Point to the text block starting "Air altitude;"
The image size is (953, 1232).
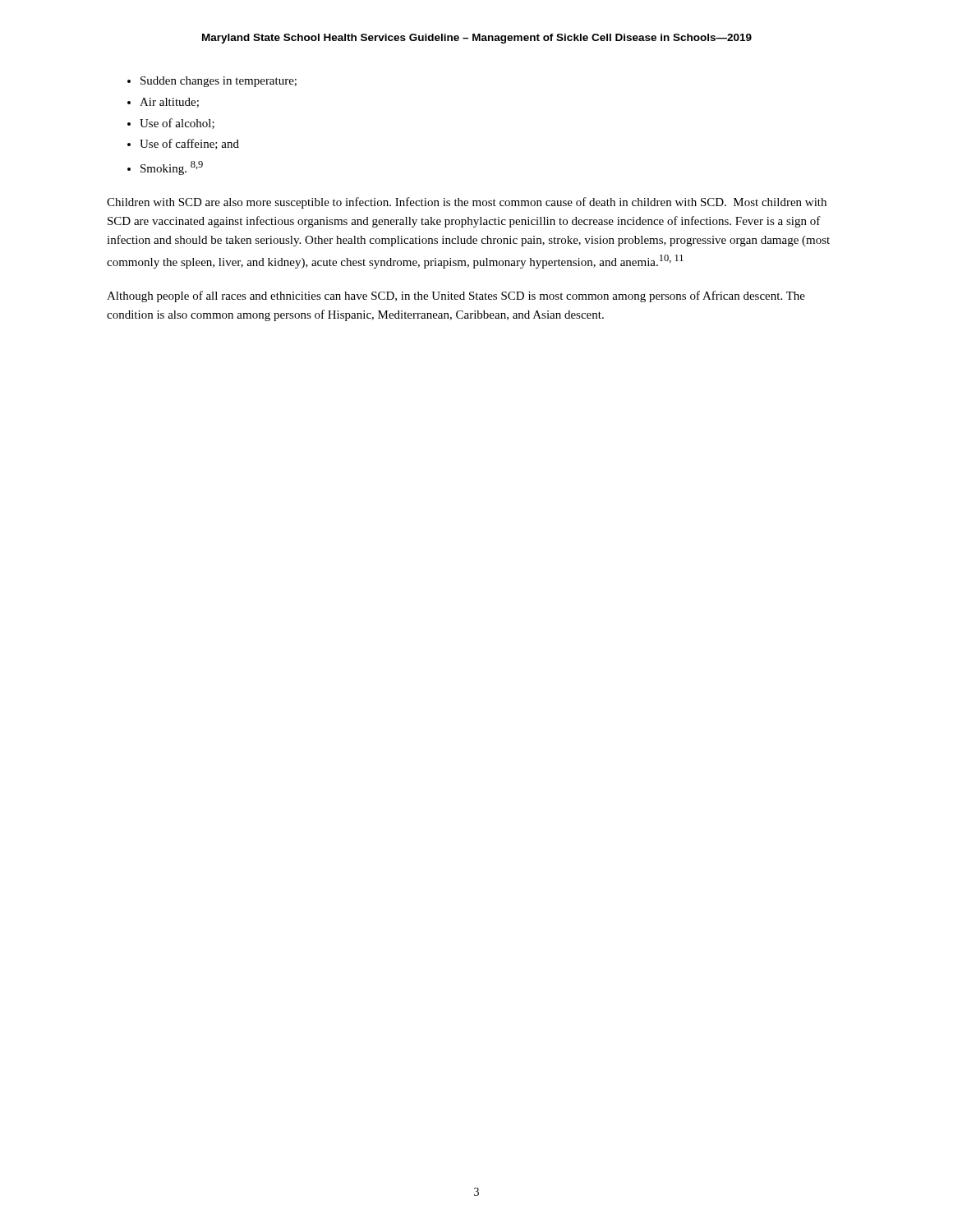[170, 102]
